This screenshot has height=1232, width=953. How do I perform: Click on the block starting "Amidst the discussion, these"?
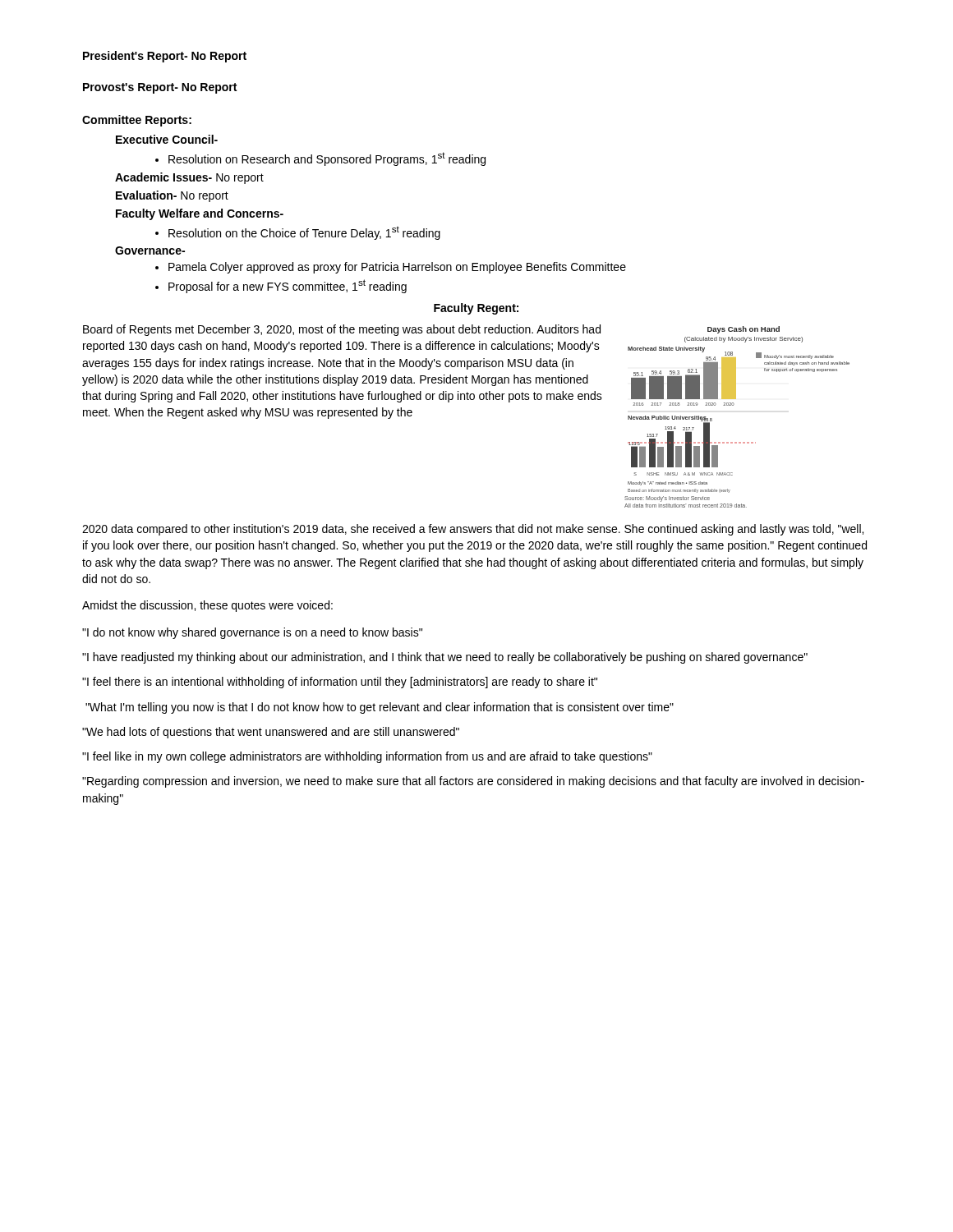click(208, 606)
